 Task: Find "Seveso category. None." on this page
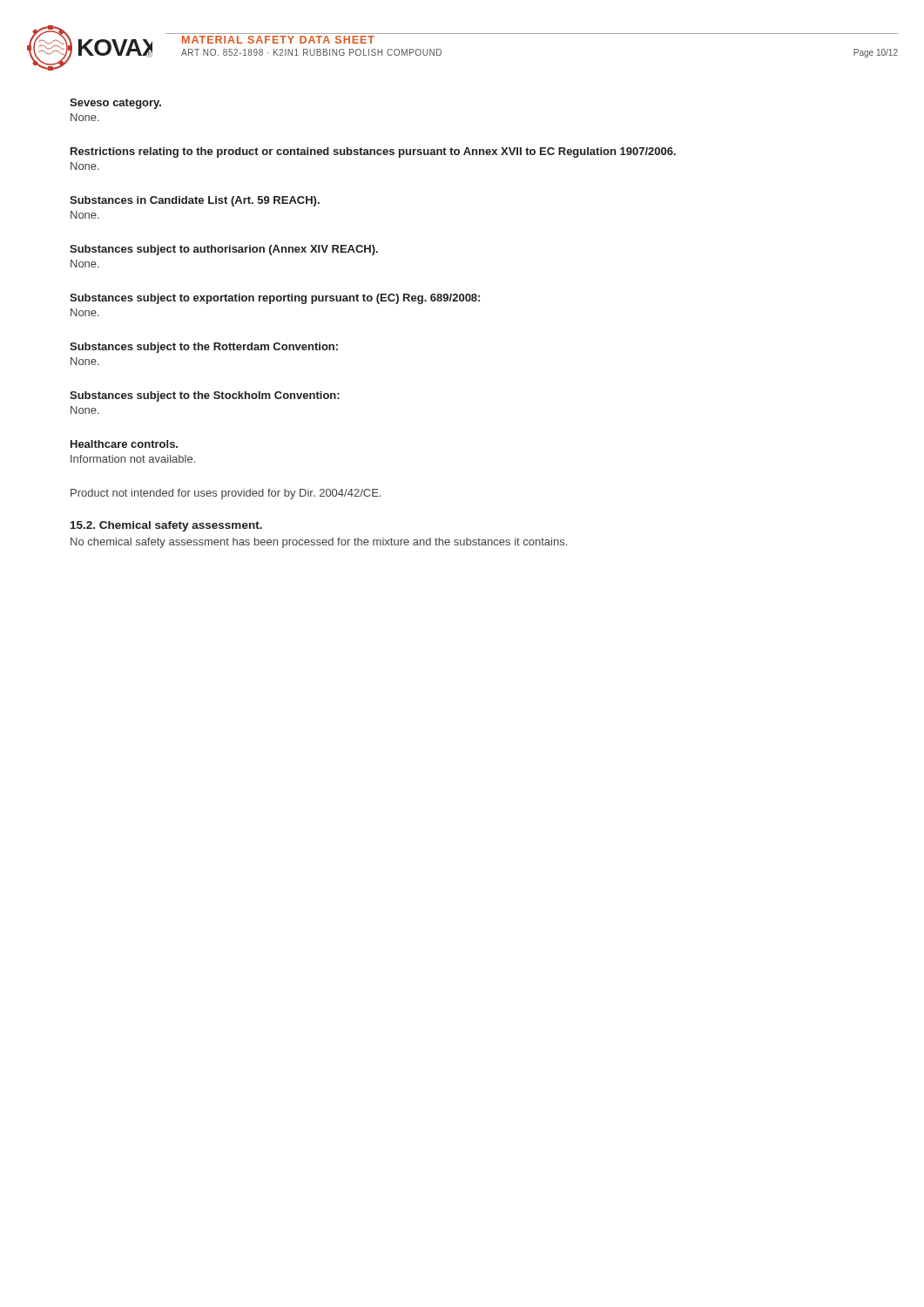[x=115, y=104]
